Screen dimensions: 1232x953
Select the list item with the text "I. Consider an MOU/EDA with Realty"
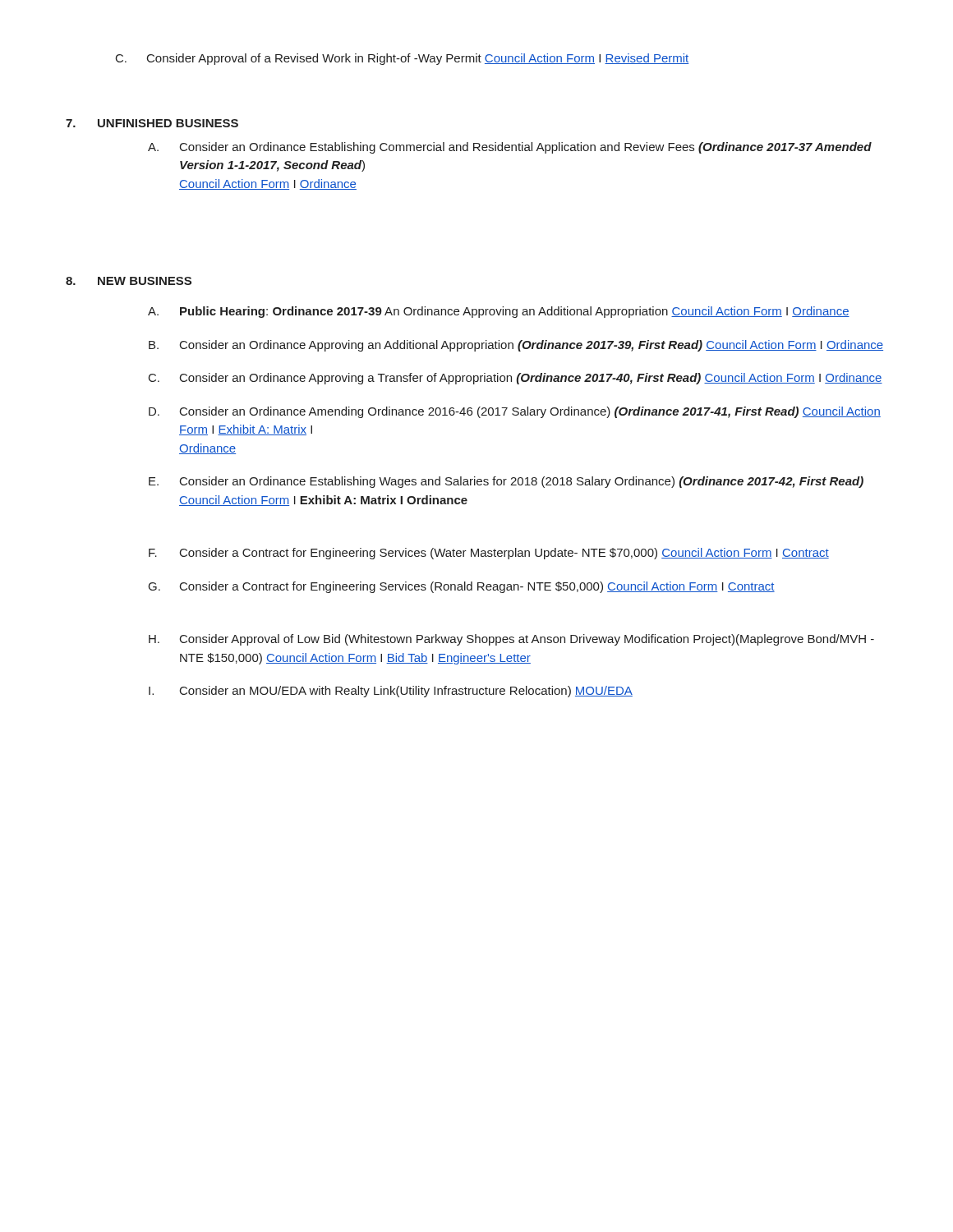coord(518,691)
